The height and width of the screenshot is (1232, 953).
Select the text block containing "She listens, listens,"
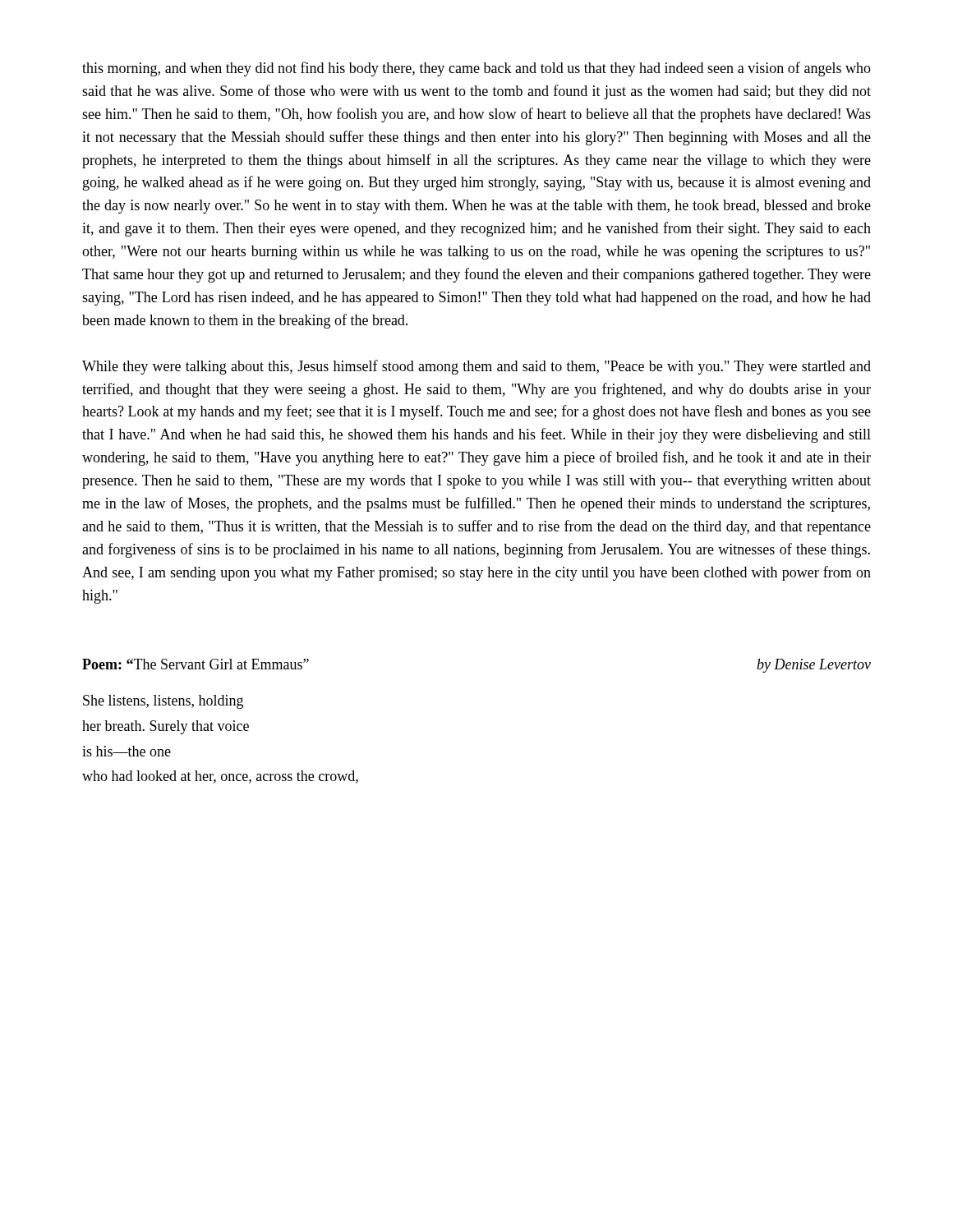(220, 739)
